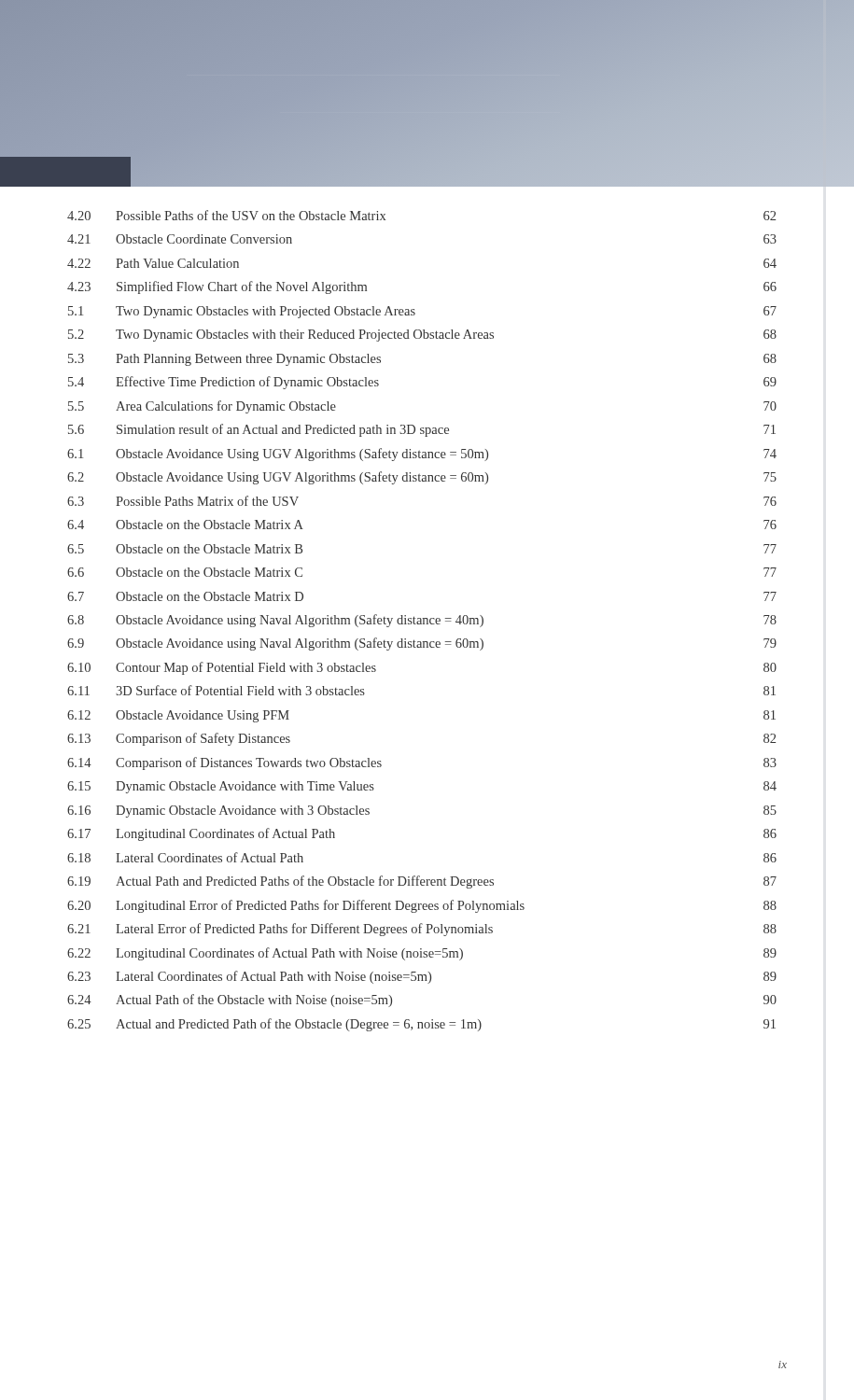The height and width of the screenshot is (1400, 854).
Task: Find the text starting "5.3 Path Planning Between three Dynamic"
Action: (251, 360)
